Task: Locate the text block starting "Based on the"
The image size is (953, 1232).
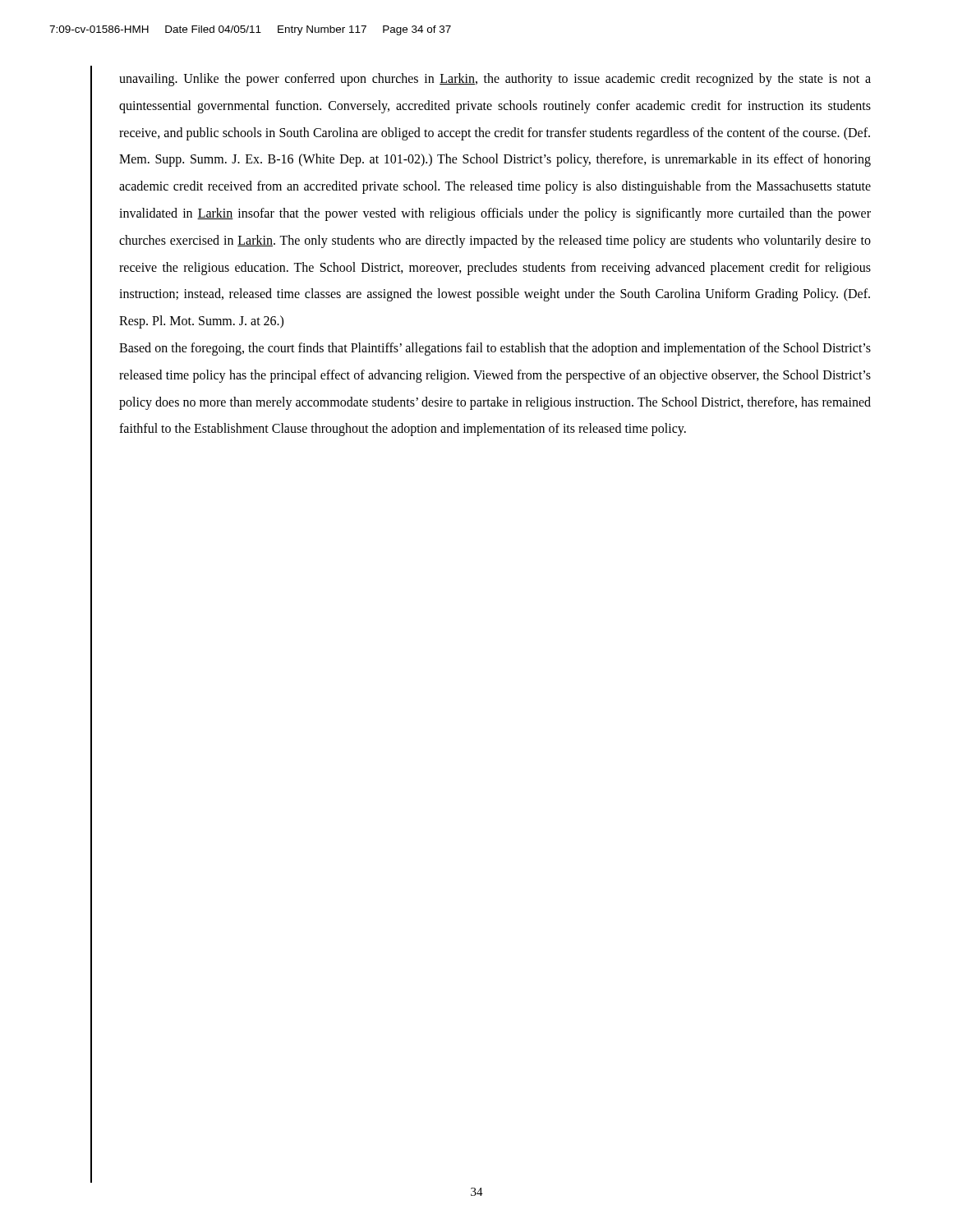Action: point(495,389)
